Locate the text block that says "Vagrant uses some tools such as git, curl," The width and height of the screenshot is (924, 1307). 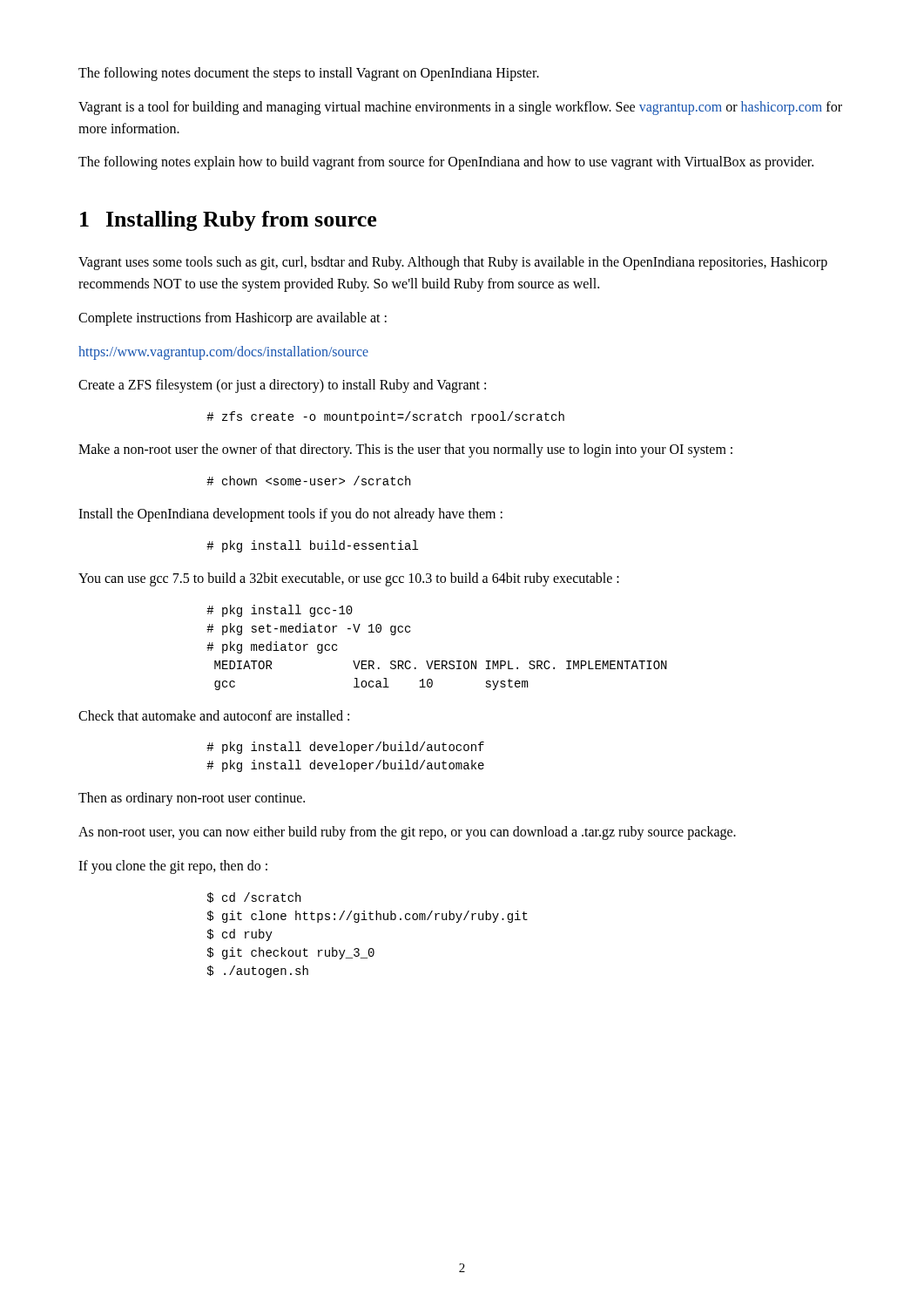pos(453,273)
